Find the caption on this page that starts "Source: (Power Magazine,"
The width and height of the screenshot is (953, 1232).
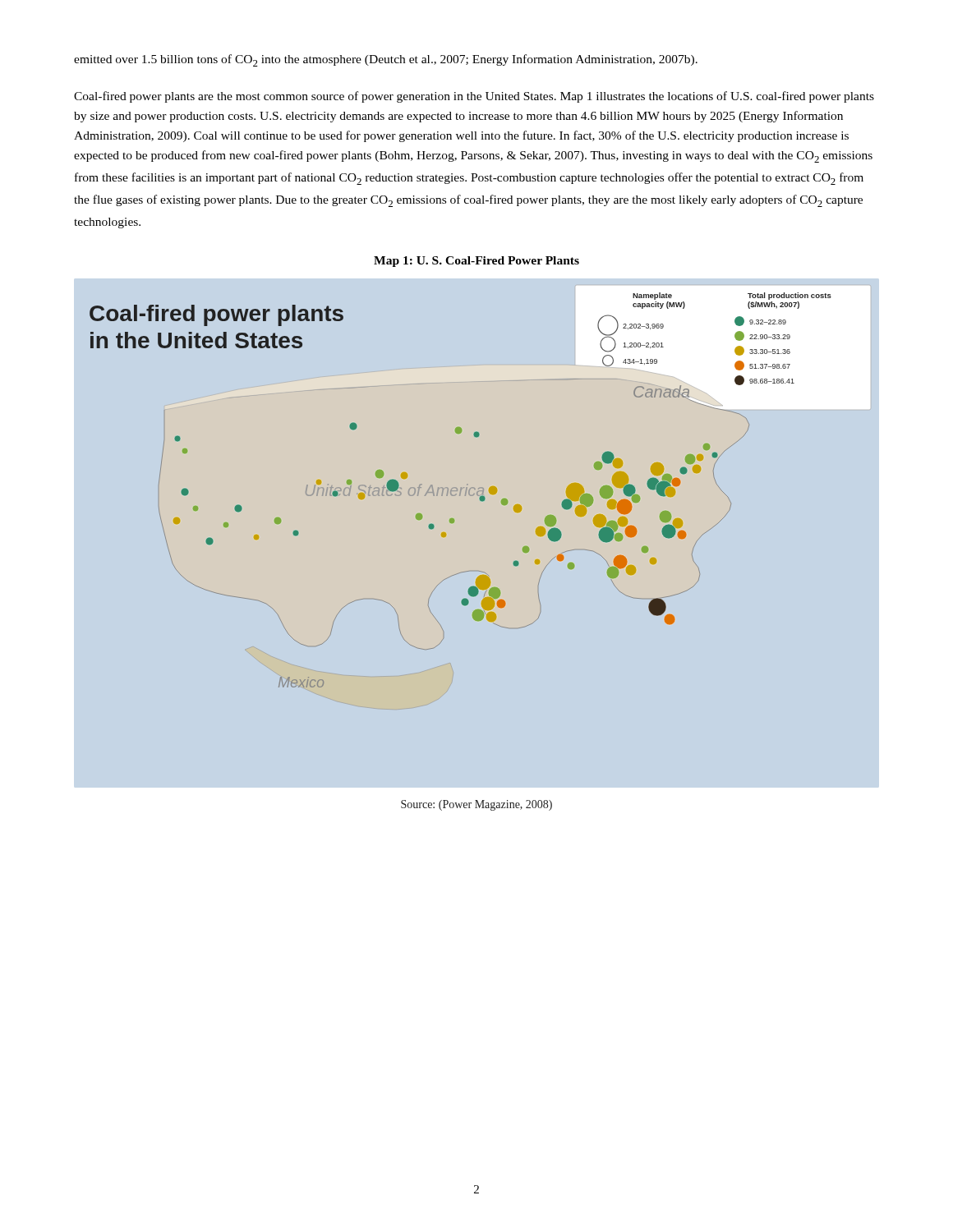pyautogui.click(x=476, y=804)
